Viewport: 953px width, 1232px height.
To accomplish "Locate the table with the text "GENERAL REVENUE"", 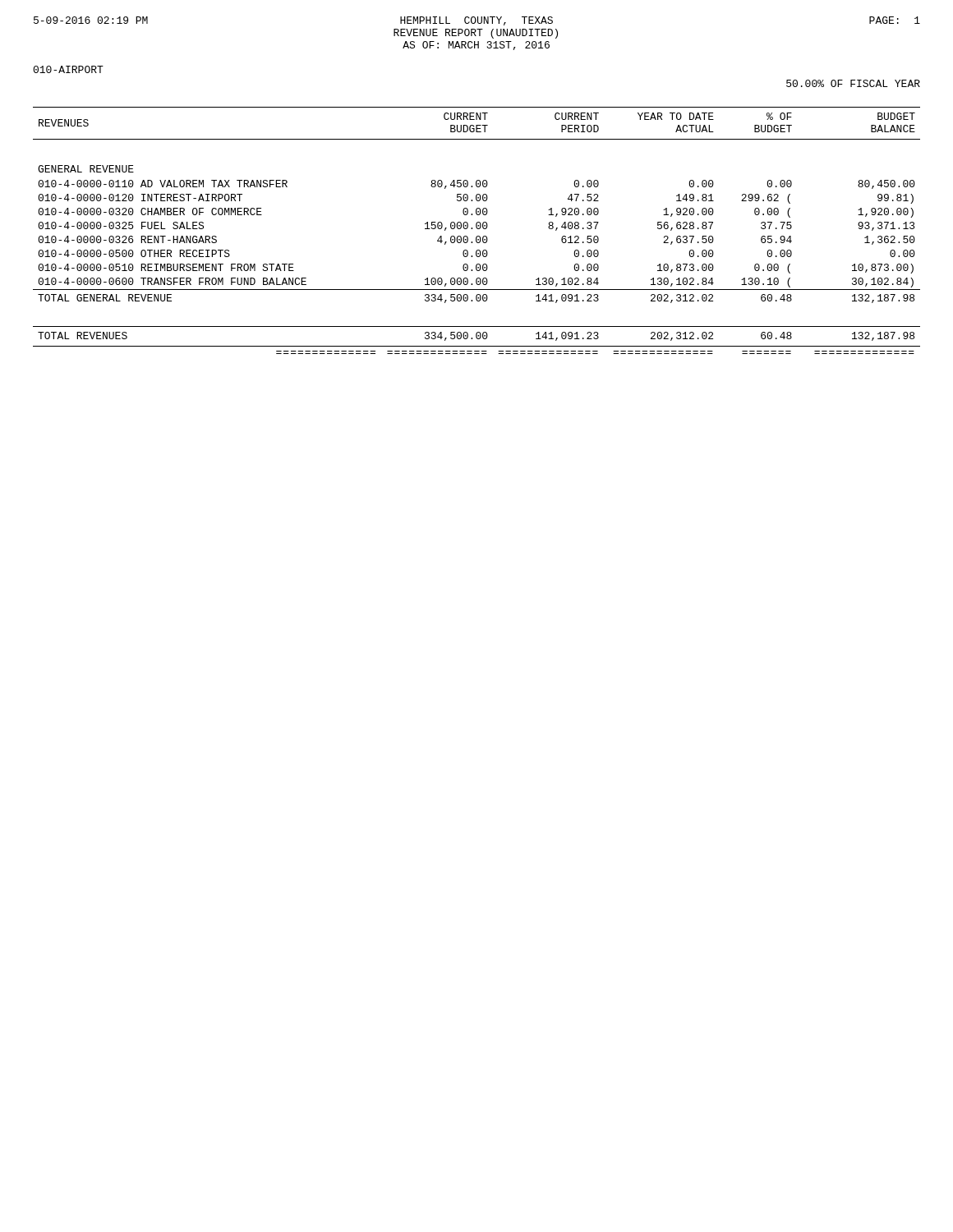I will 476,234.
